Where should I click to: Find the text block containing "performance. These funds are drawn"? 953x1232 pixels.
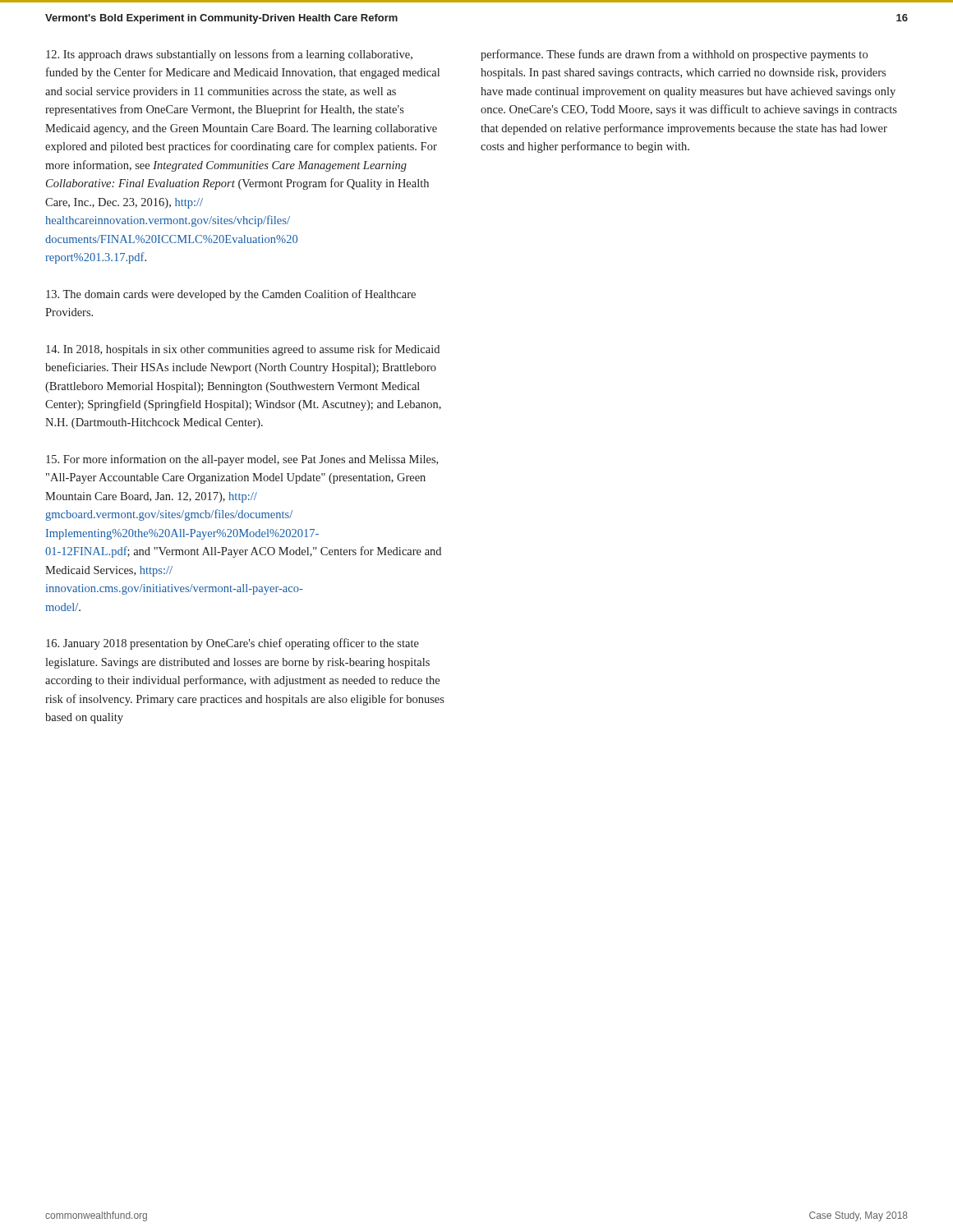689,100
